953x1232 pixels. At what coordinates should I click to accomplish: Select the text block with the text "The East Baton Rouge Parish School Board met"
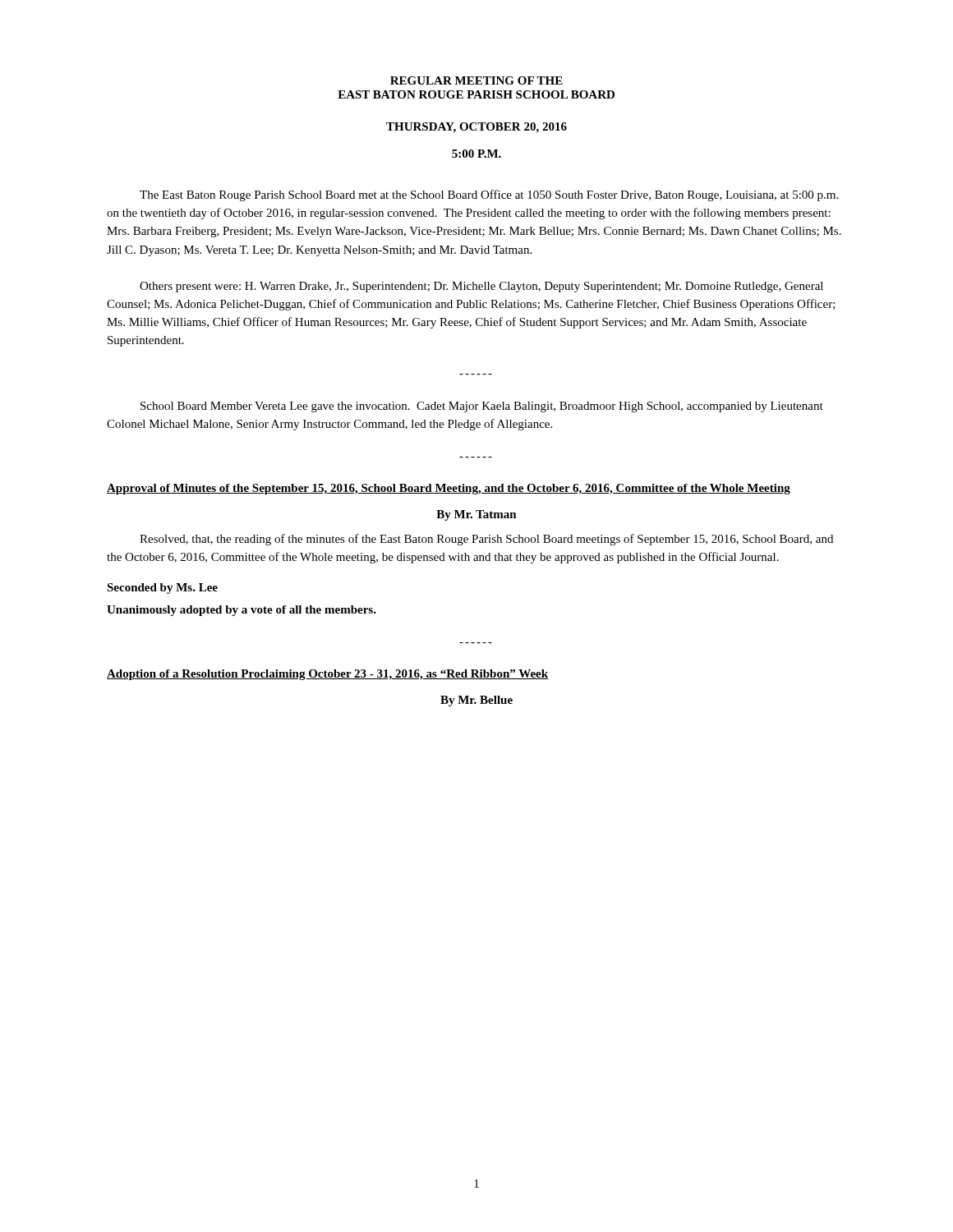pos(476,222)
